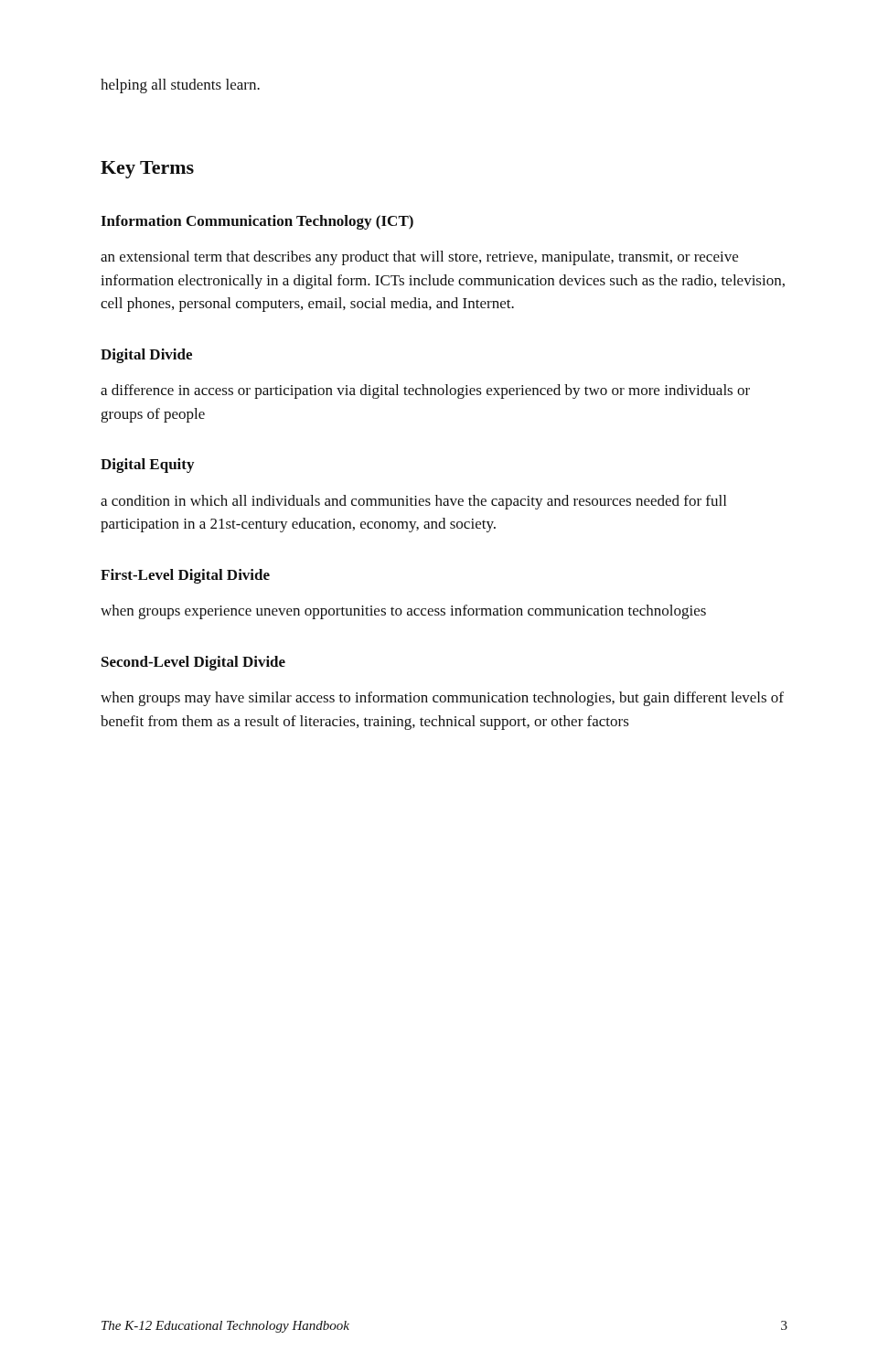Where does it say "Information Communication Technology (ICT)"?
Viewport: 888px width, 1372px height.
257,220
